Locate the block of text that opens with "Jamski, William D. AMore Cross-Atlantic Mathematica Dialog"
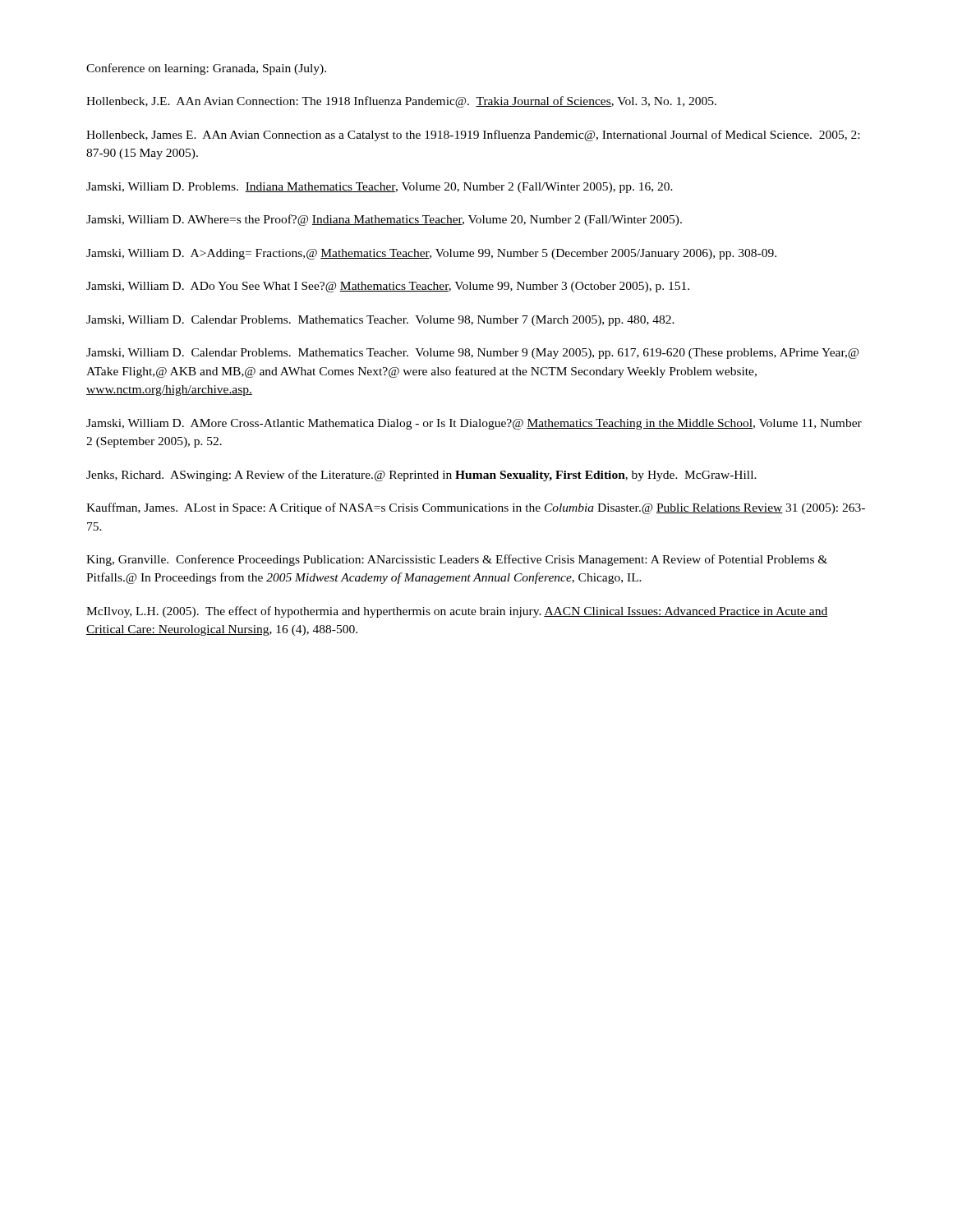The image size is (953, 1232). click(474, 432)
